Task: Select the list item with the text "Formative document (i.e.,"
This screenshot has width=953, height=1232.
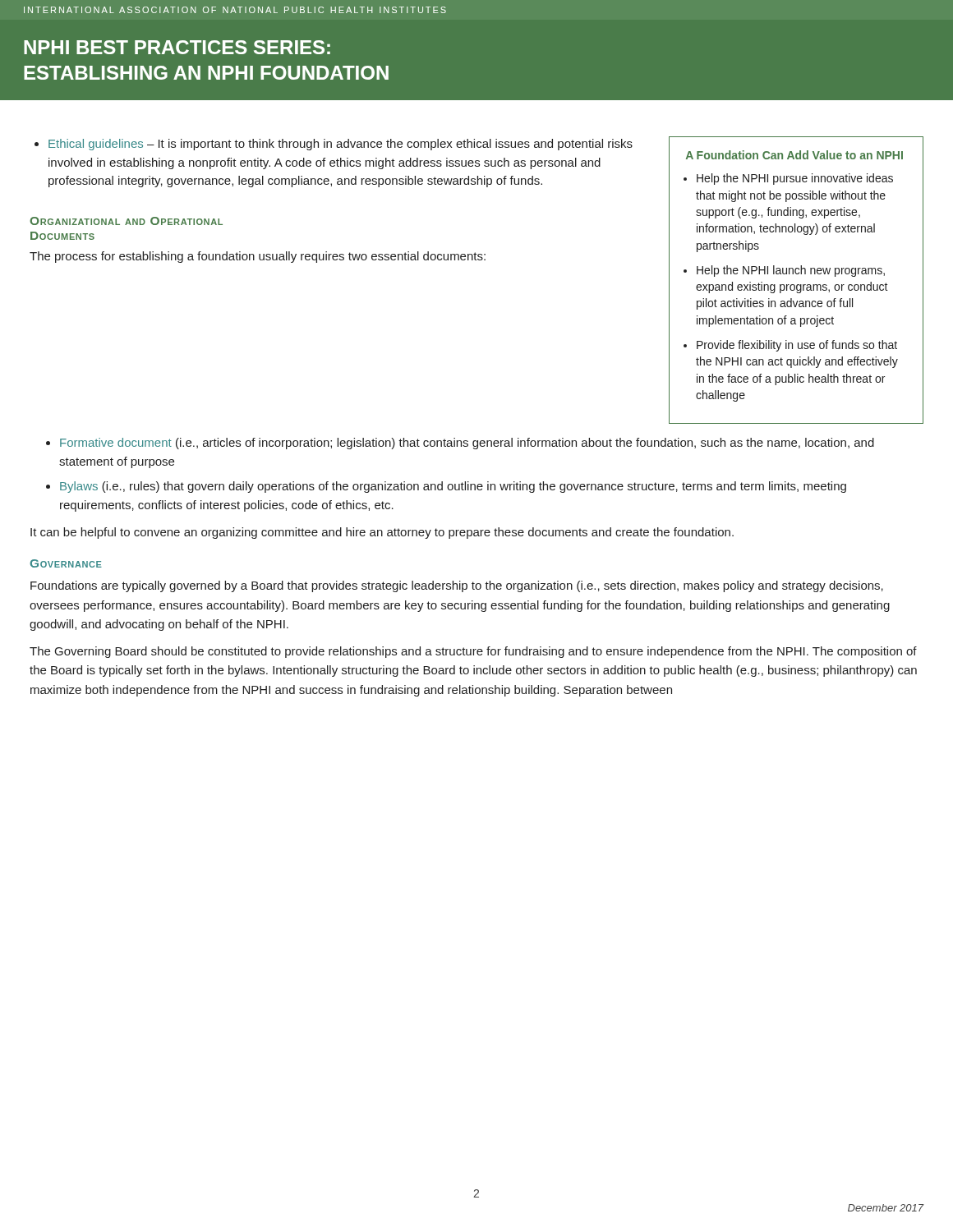Action: (467, 452)
